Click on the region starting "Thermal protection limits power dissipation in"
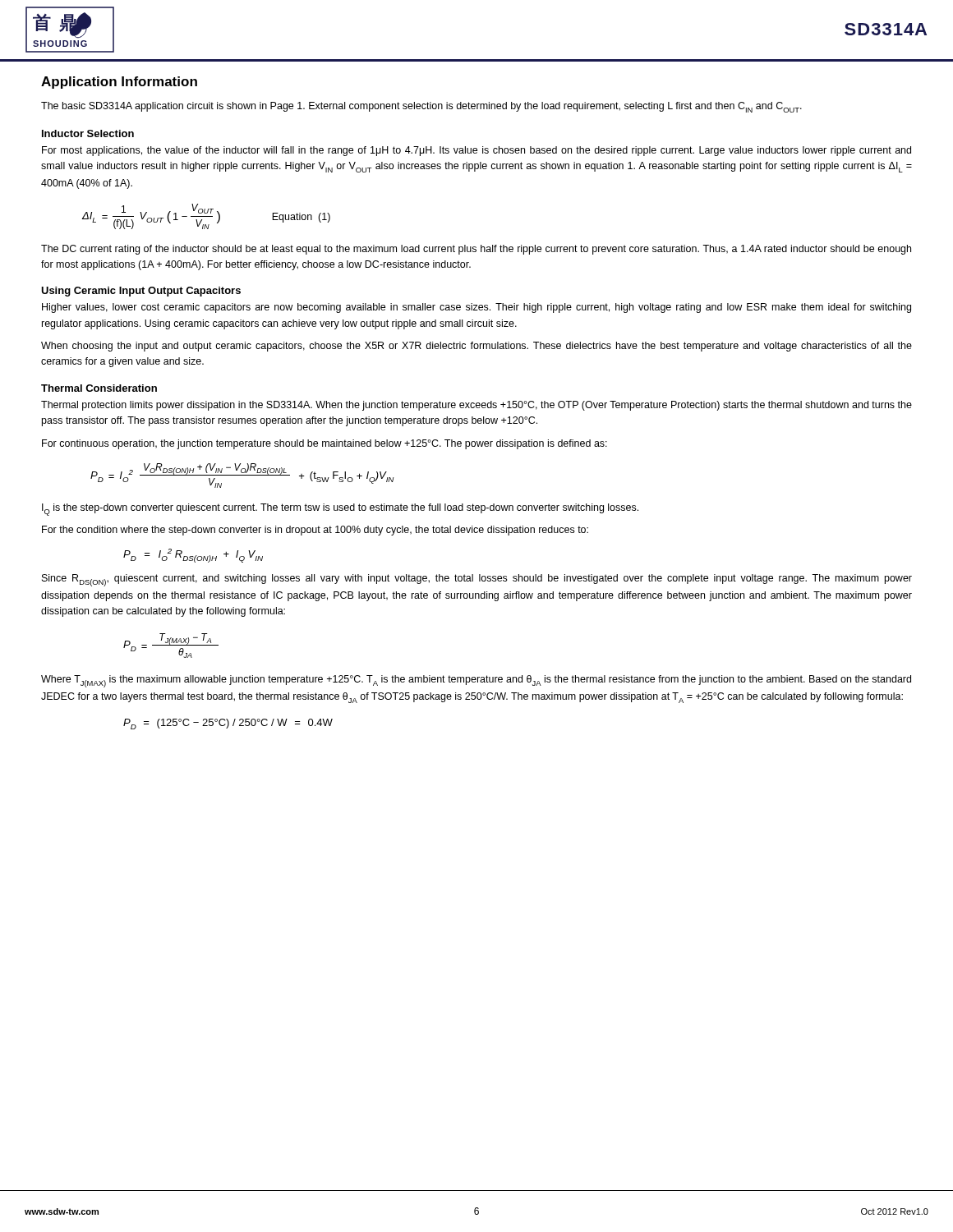Viewport: 953px width, 1232px height. pos(476,413)
